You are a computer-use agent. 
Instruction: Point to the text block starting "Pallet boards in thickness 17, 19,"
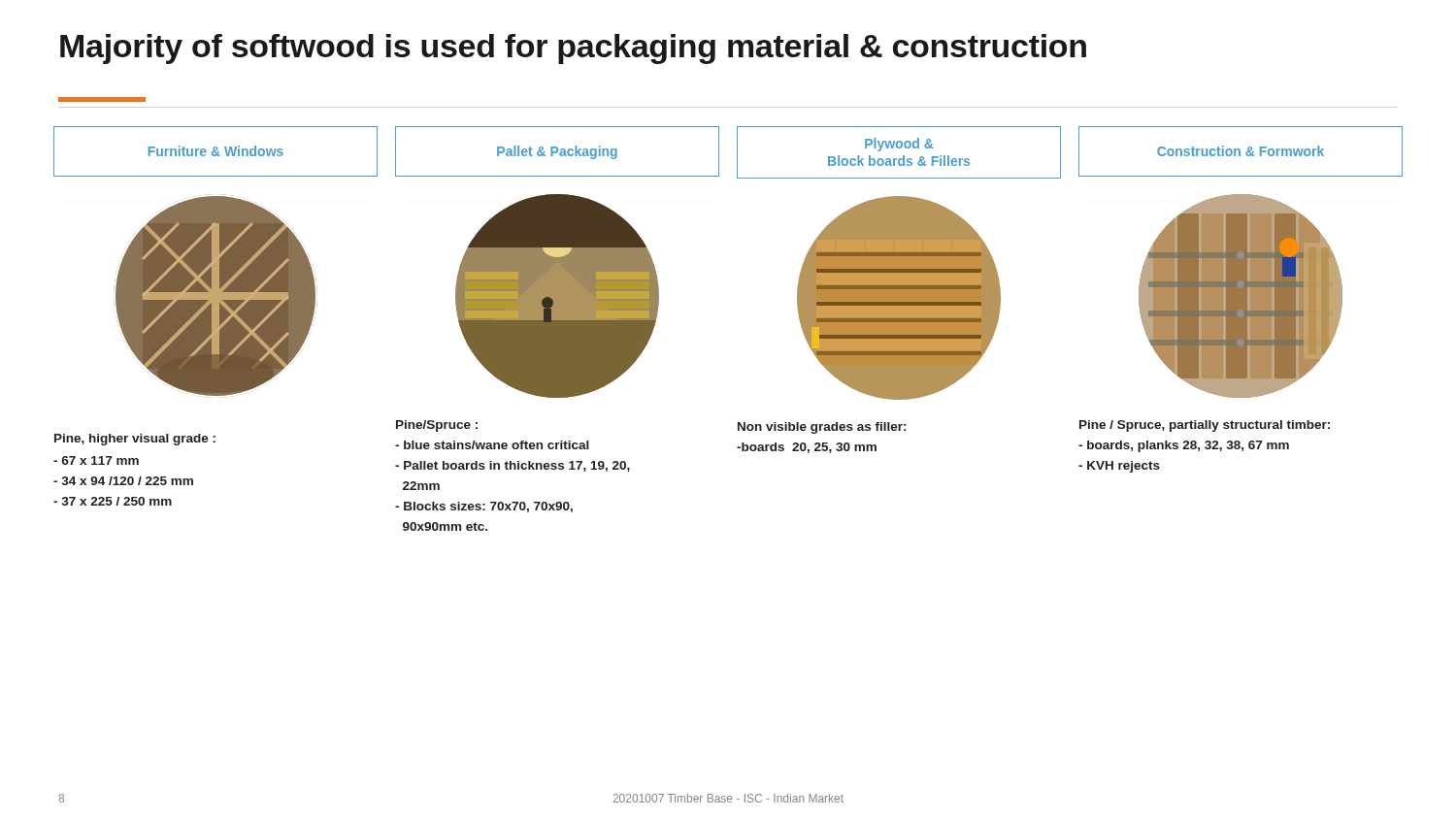pyautogui.click(x=513, y=475)
